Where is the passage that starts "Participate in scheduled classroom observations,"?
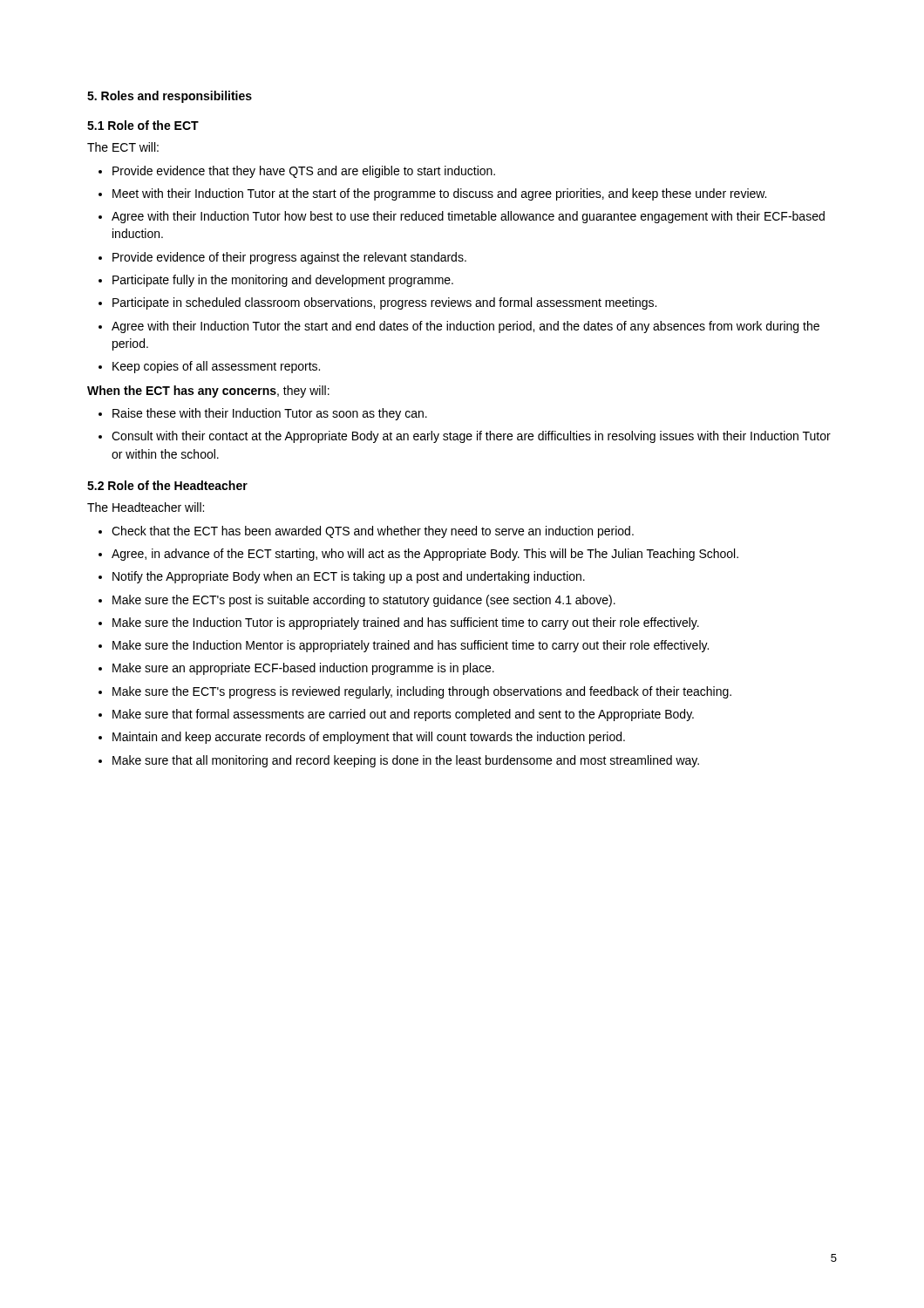This screenshot has height=1308, width=924. (x=385, y=303)
